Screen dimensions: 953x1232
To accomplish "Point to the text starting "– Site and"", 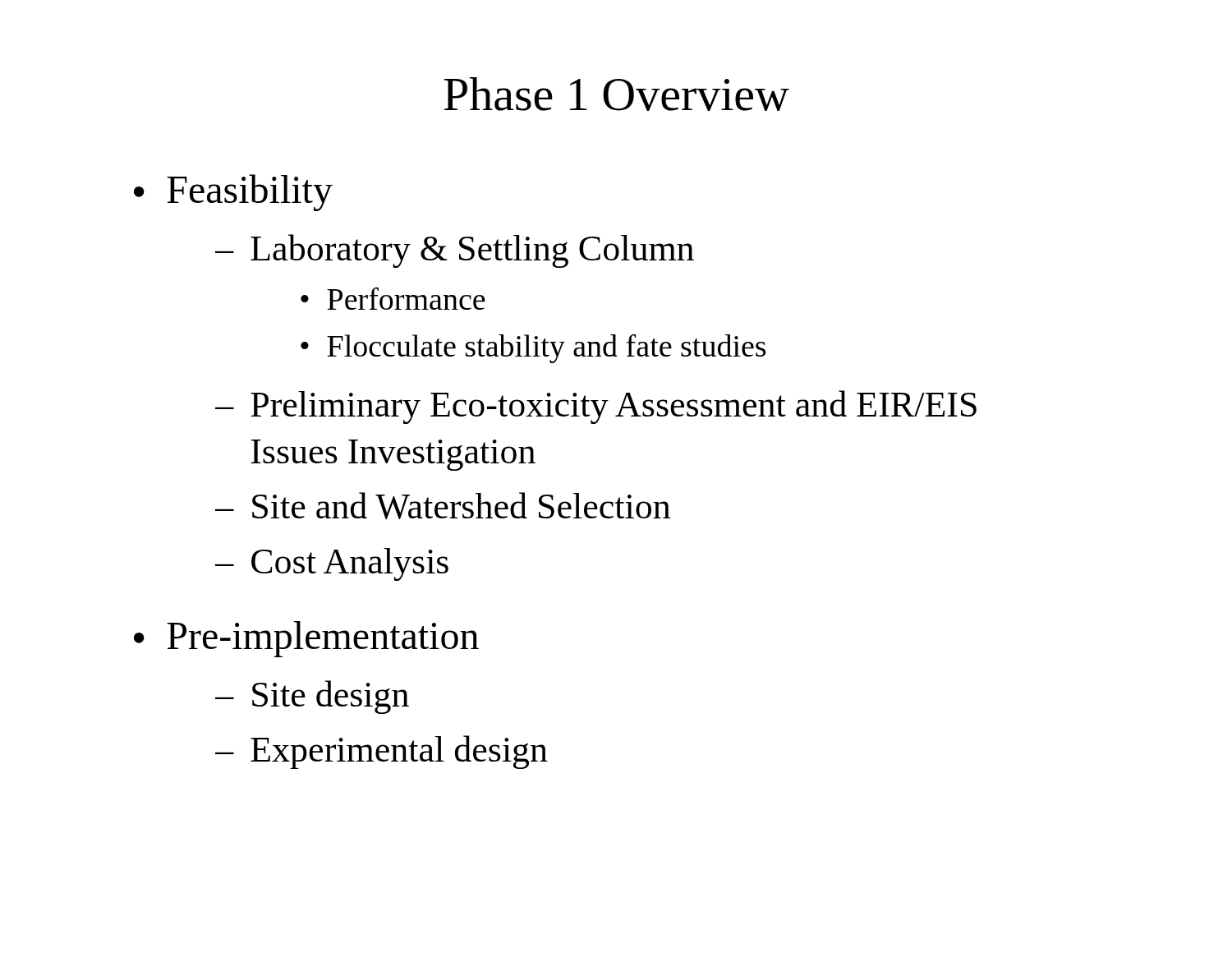I will pos(443,507).
